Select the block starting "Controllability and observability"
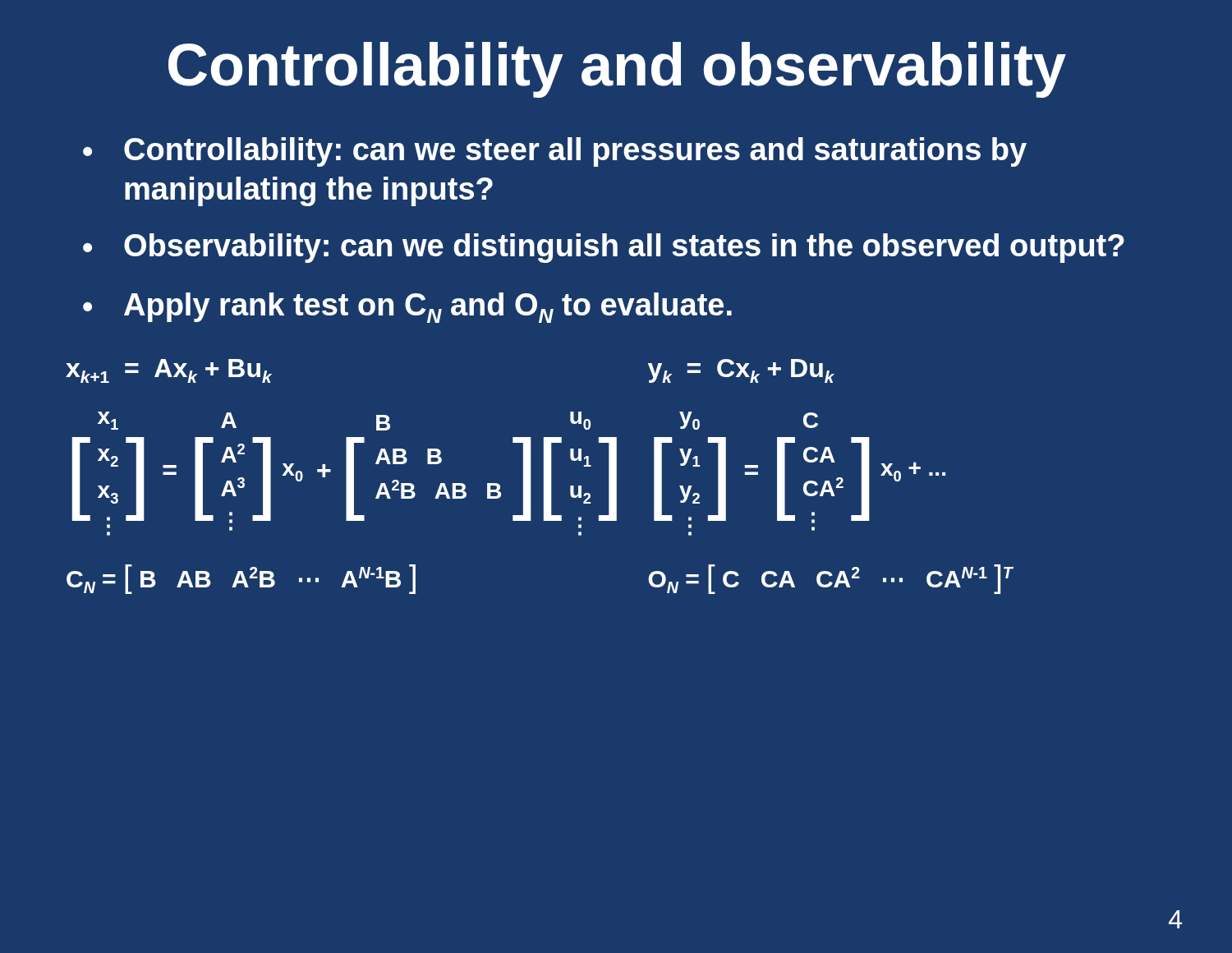Screen dimensions: 953x1232 616,65
